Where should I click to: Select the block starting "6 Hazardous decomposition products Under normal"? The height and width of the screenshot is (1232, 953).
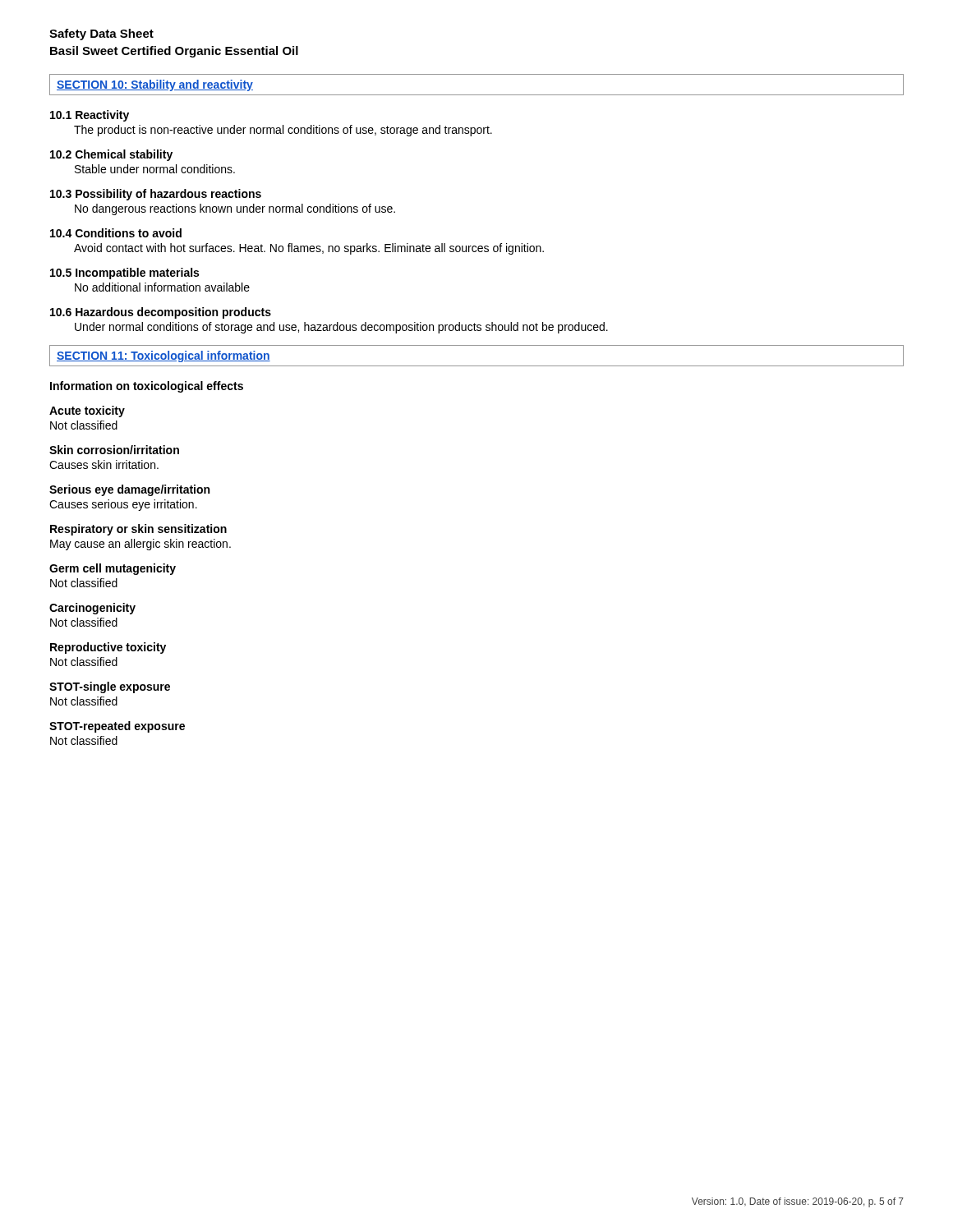[476, 320]
